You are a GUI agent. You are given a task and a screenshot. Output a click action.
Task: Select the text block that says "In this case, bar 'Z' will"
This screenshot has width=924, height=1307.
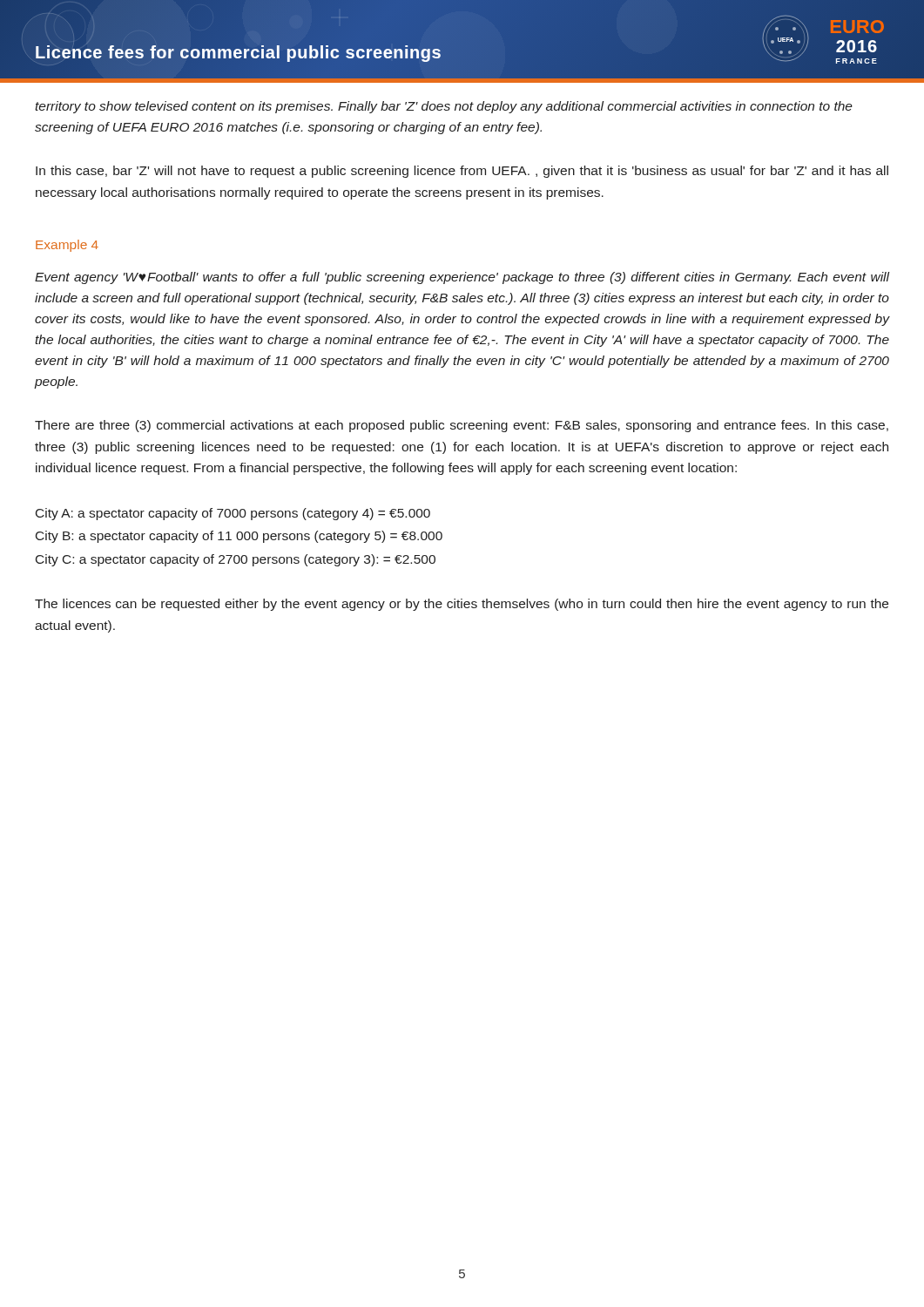(x=462, y=181)
